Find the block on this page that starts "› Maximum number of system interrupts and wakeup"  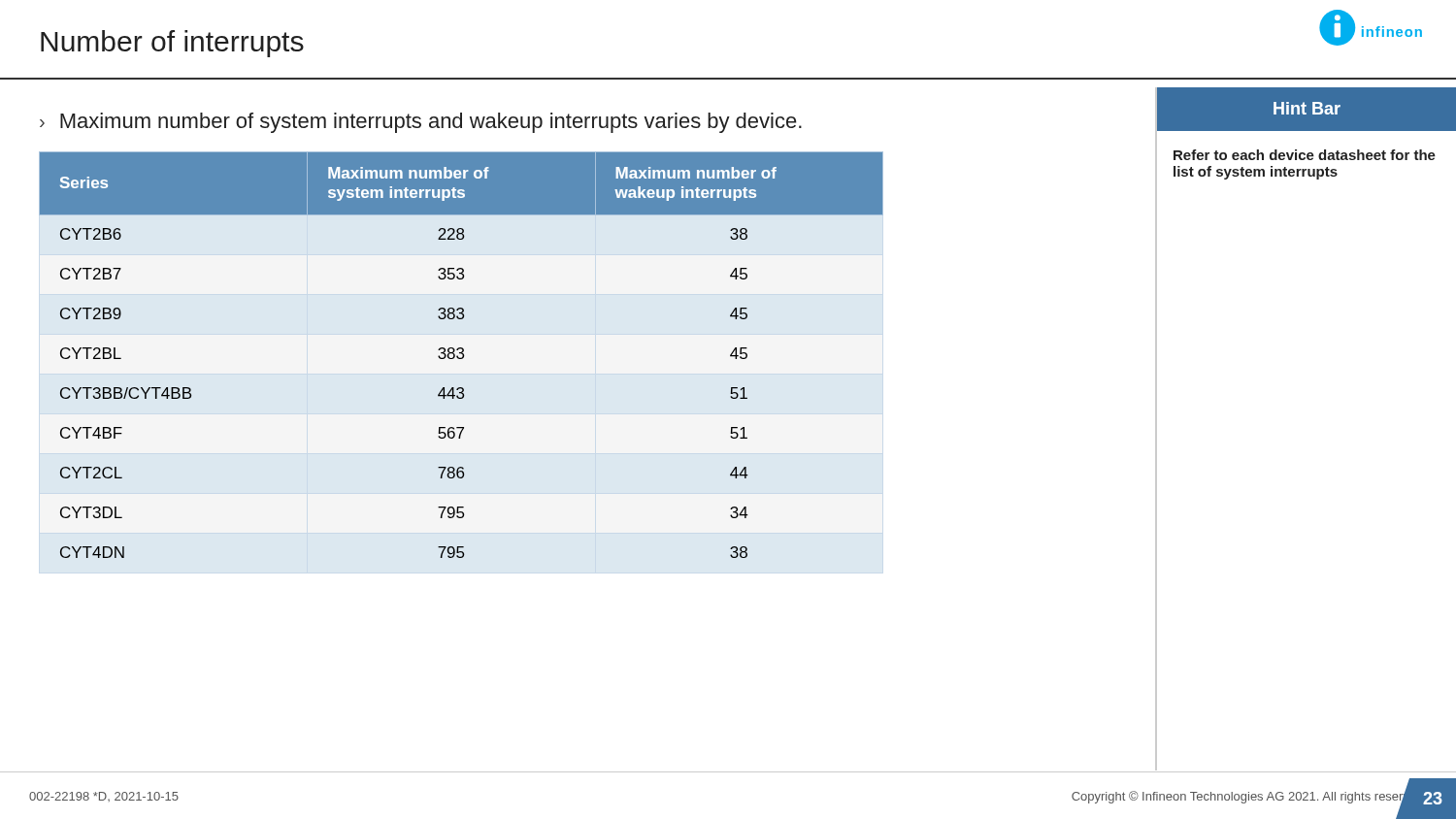(x=421, y=121)
